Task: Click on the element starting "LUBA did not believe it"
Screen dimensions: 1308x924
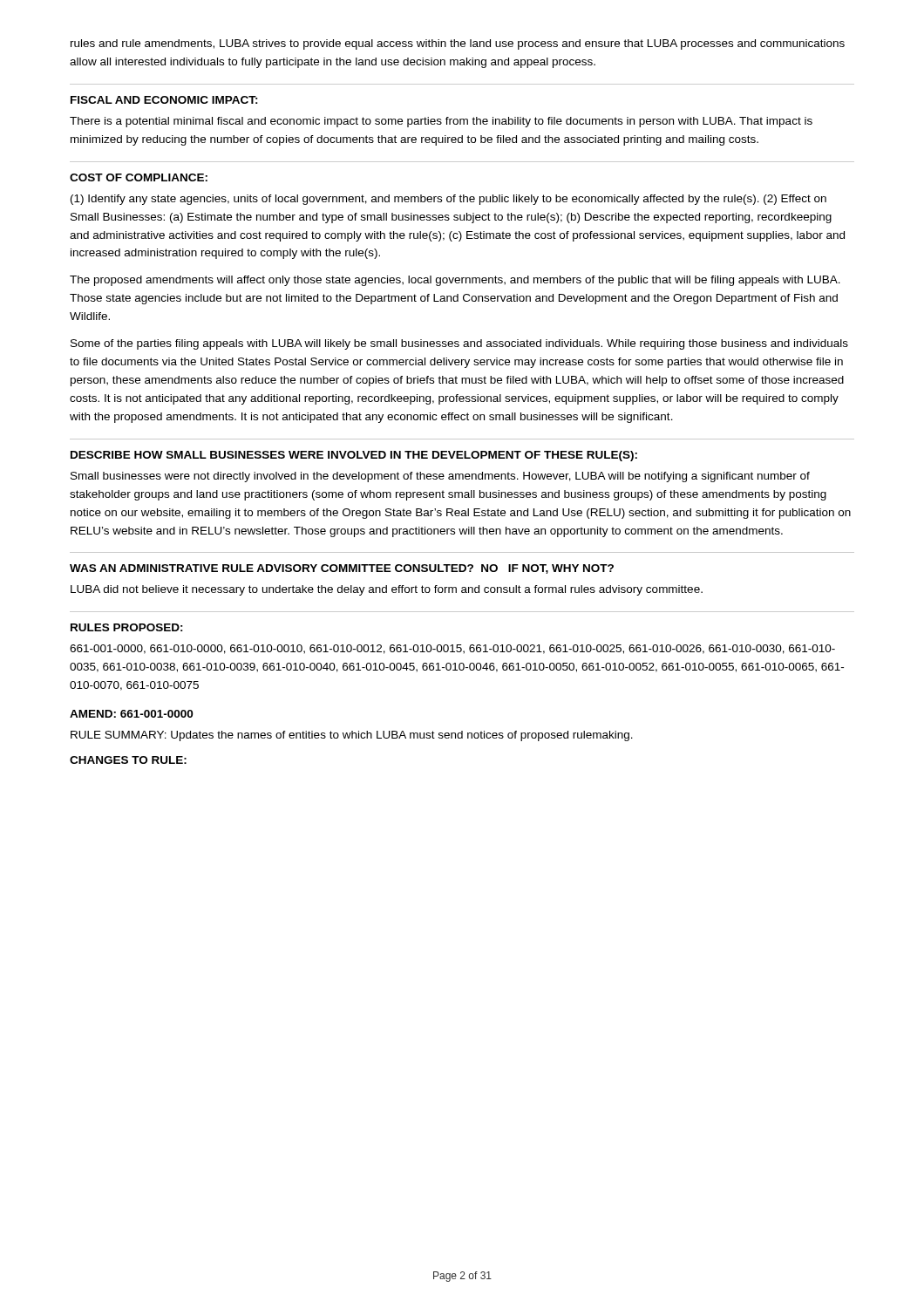Action: tap(387, 589)
